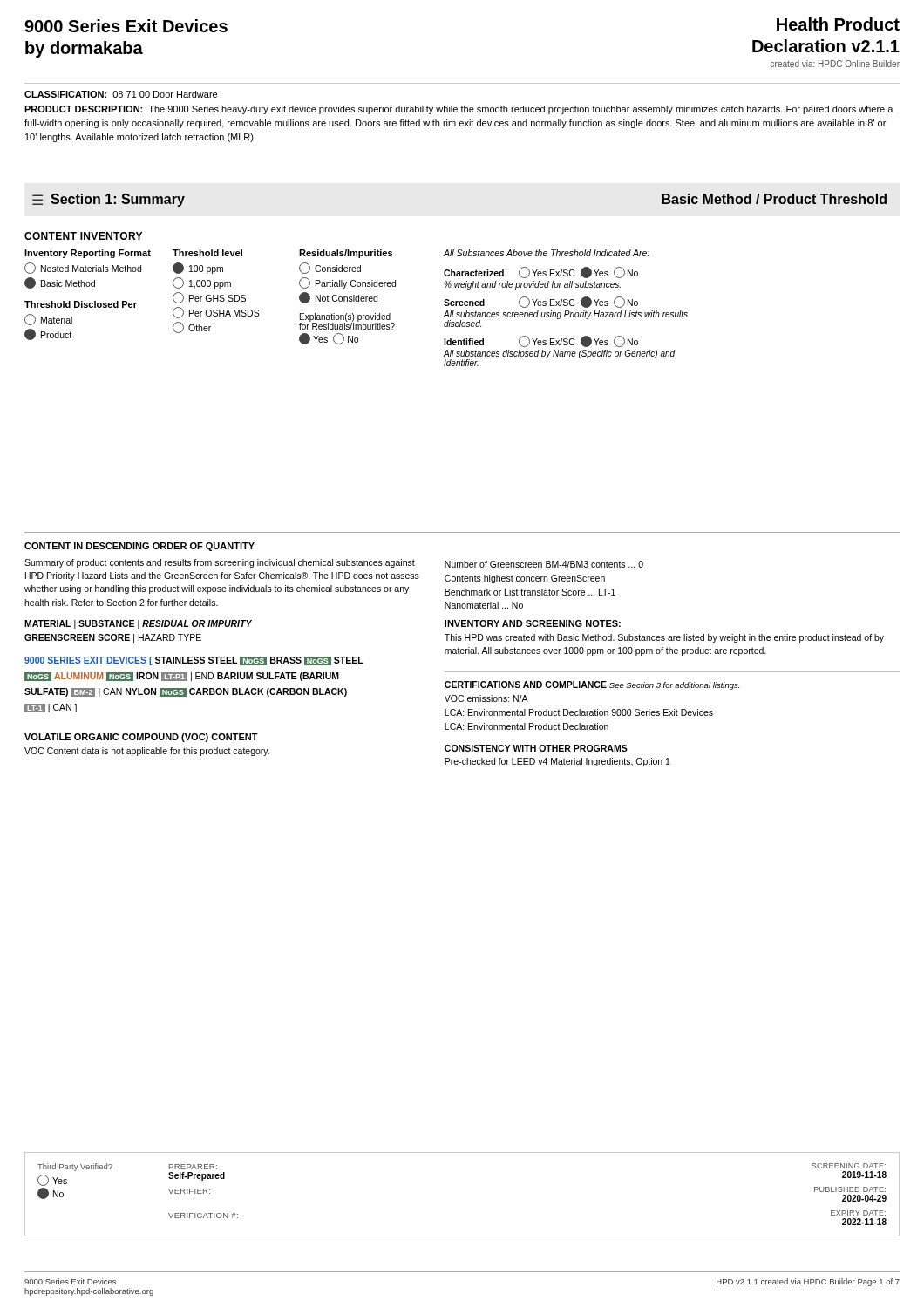Click on the block starting "CONTENT INVENTORY"
Screen dimensions: 1308x924
[84, 236]
